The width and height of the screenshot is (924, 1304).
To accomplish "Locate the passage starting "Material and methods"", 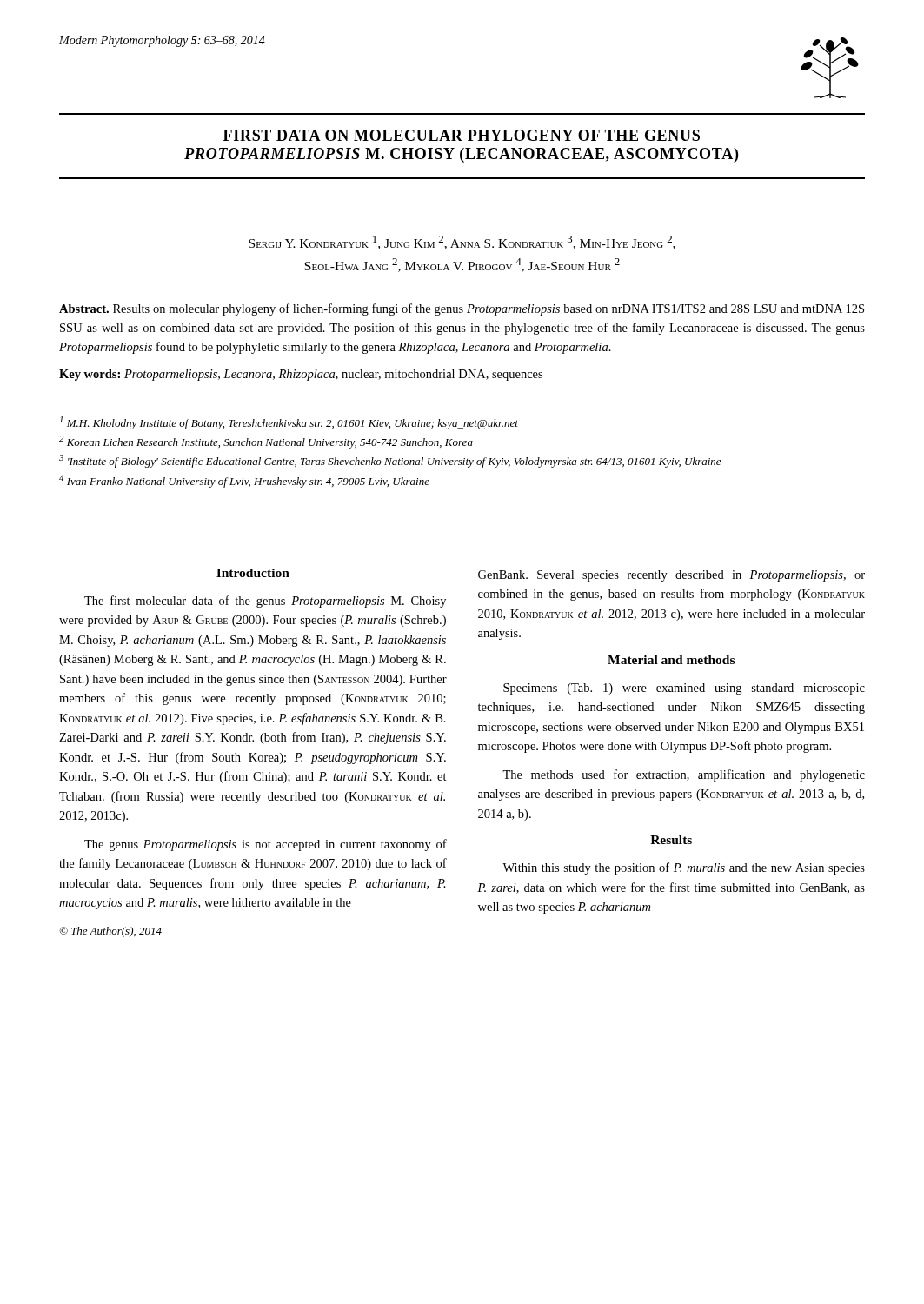I will (x=671, y=660).
